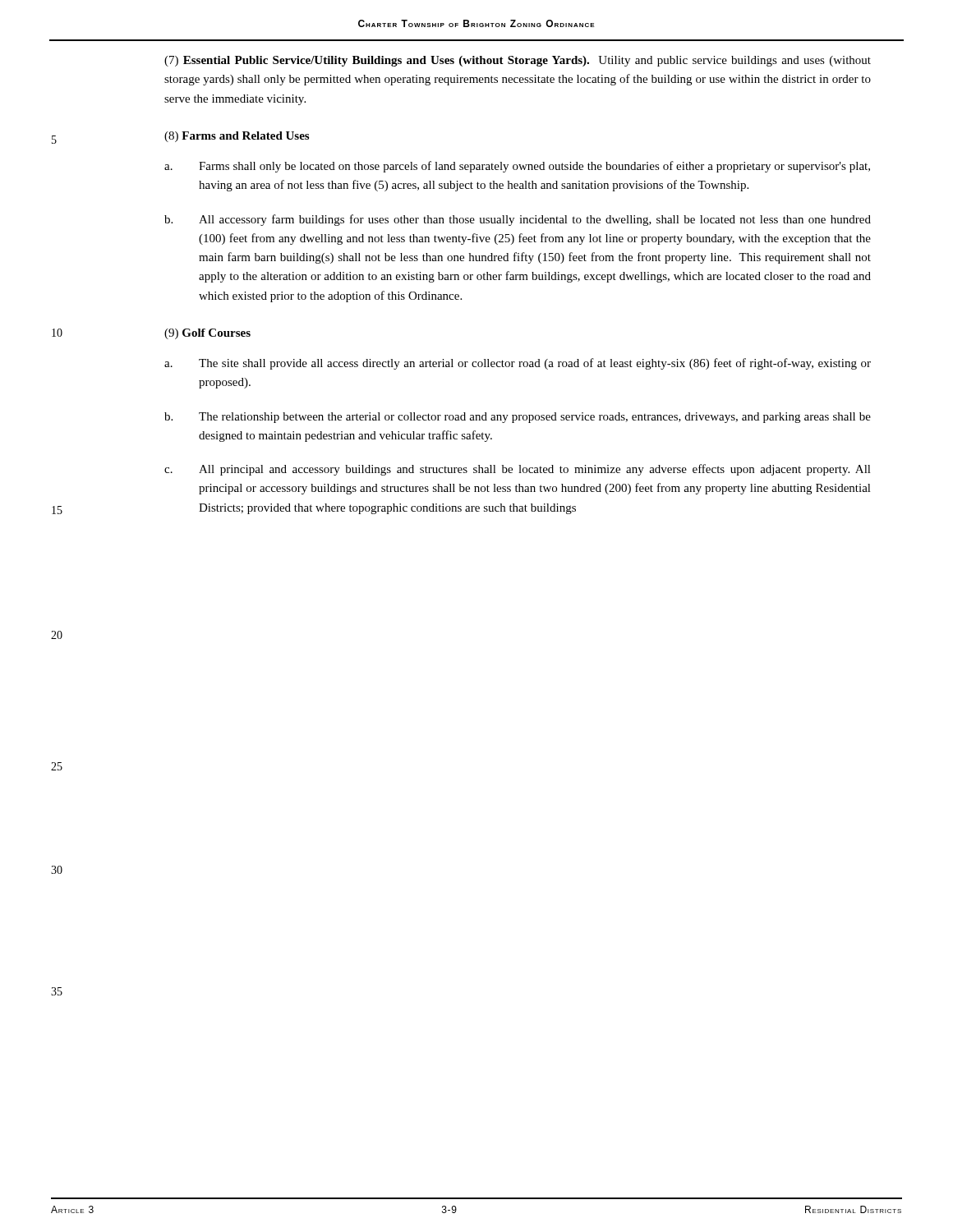953x1232 pixels.
Task: Find the region starting "a. Farms shall only be"
Action: click(x=518, y=176)
